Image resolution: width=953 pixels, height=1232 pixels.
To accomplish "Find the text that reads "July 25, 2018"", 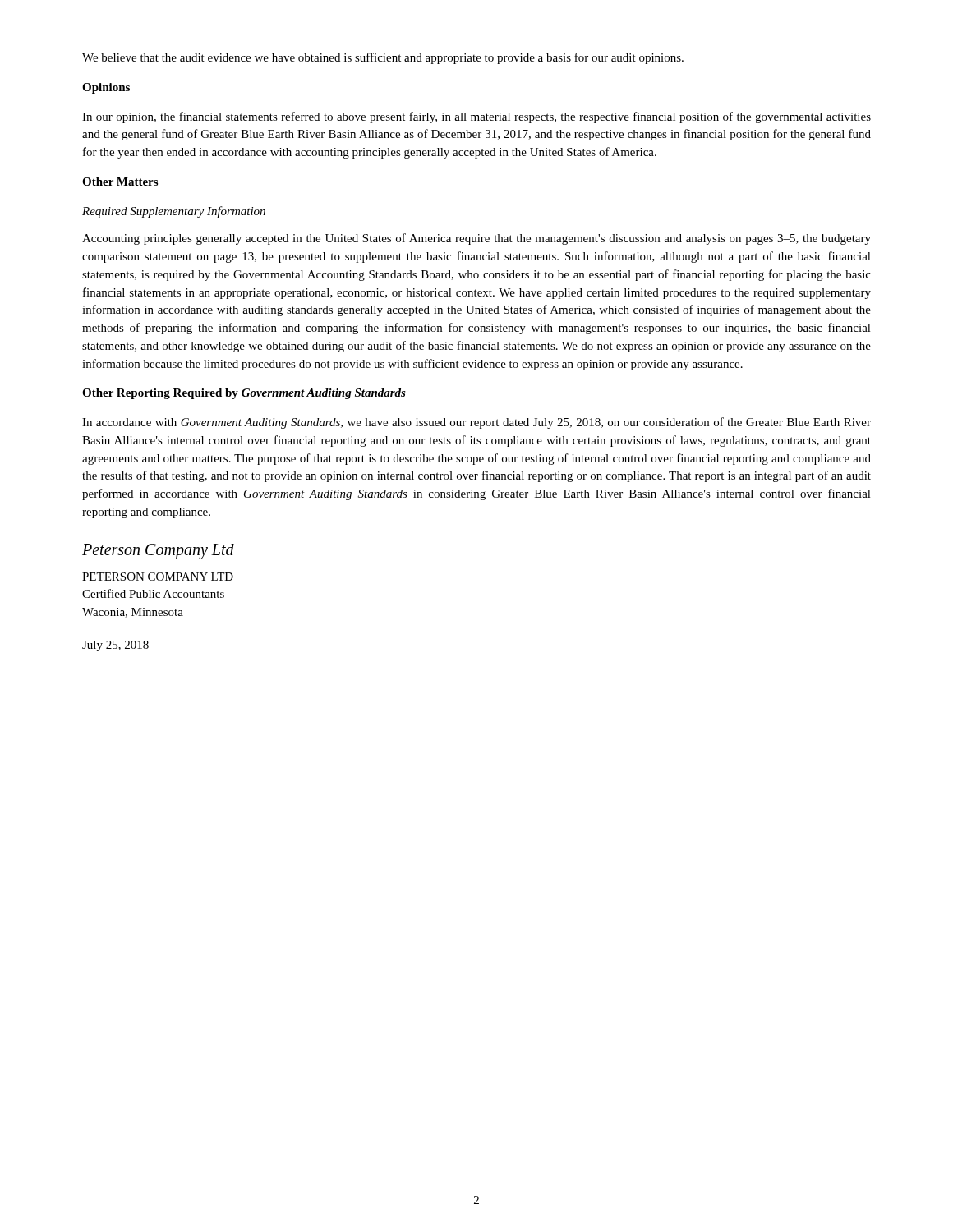I will [115, 646].
